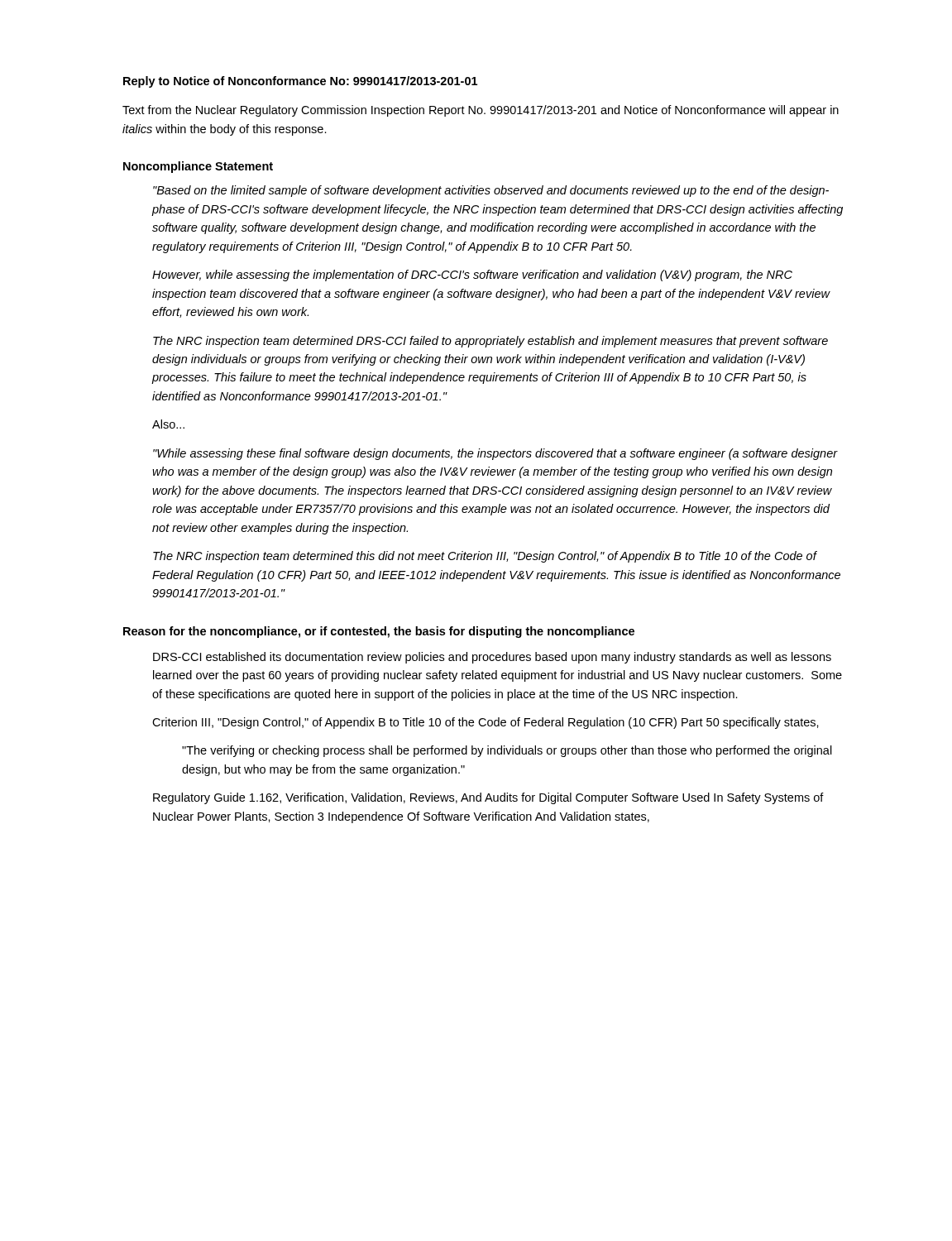Locate the section header that says "Reason for the noncompliance, or if"
This screenshot has height=1241, width=952.
[379, 631]
